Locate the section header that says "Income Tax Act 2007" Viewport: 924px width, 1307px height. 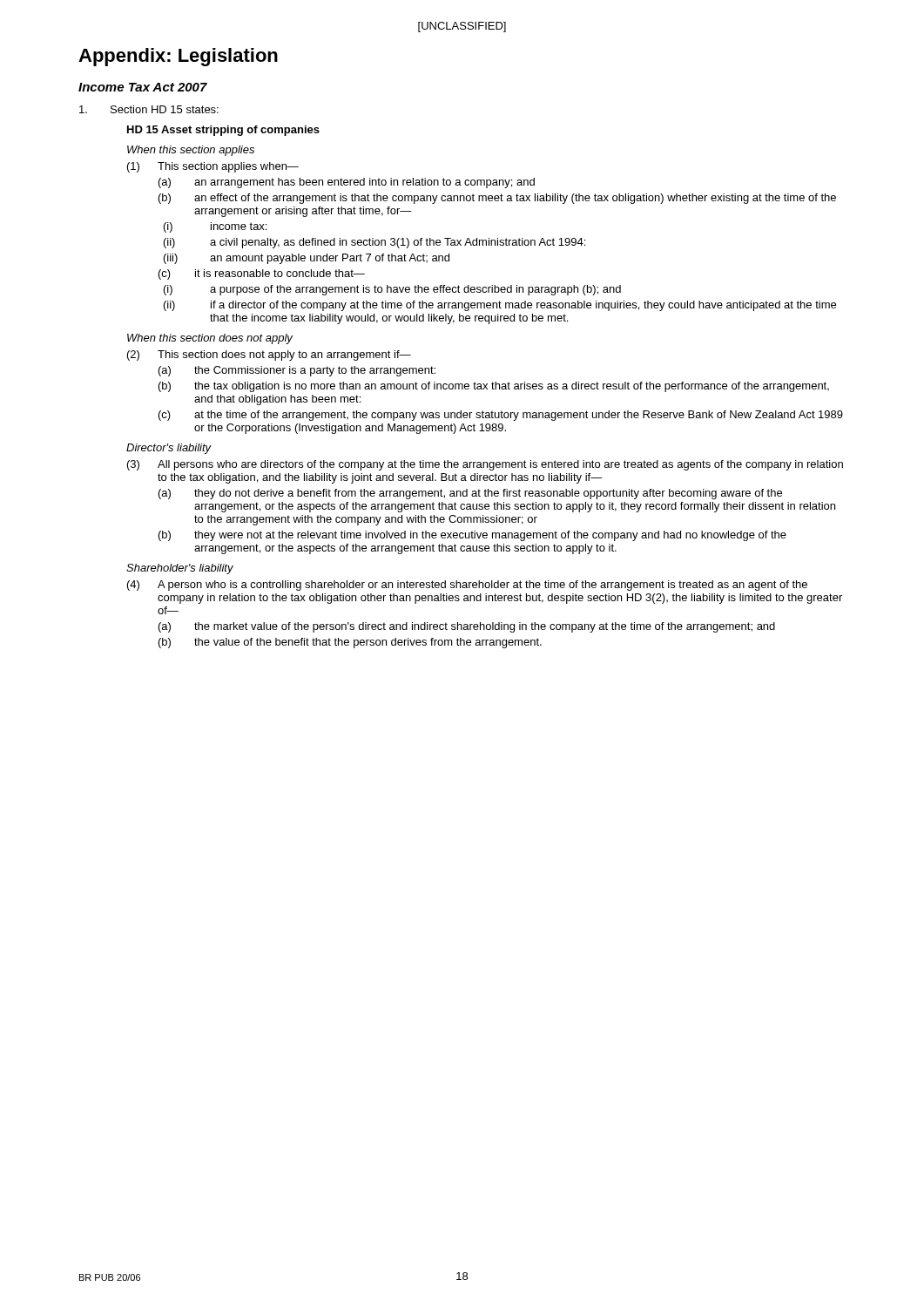[x=143, y=87]
